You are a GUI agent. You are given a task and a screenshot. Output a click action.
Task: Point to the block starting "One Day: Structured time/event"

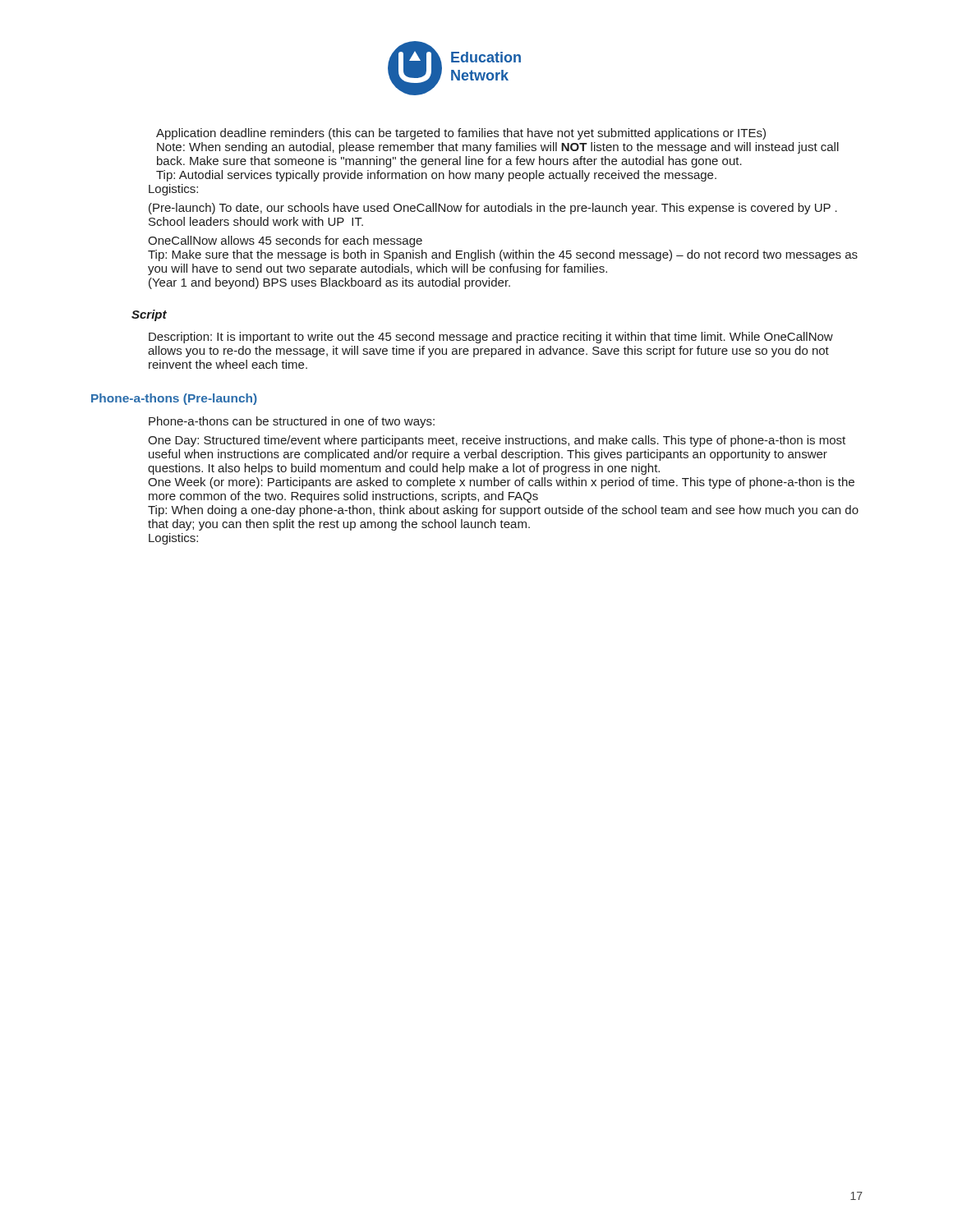[x=505, y=454]
